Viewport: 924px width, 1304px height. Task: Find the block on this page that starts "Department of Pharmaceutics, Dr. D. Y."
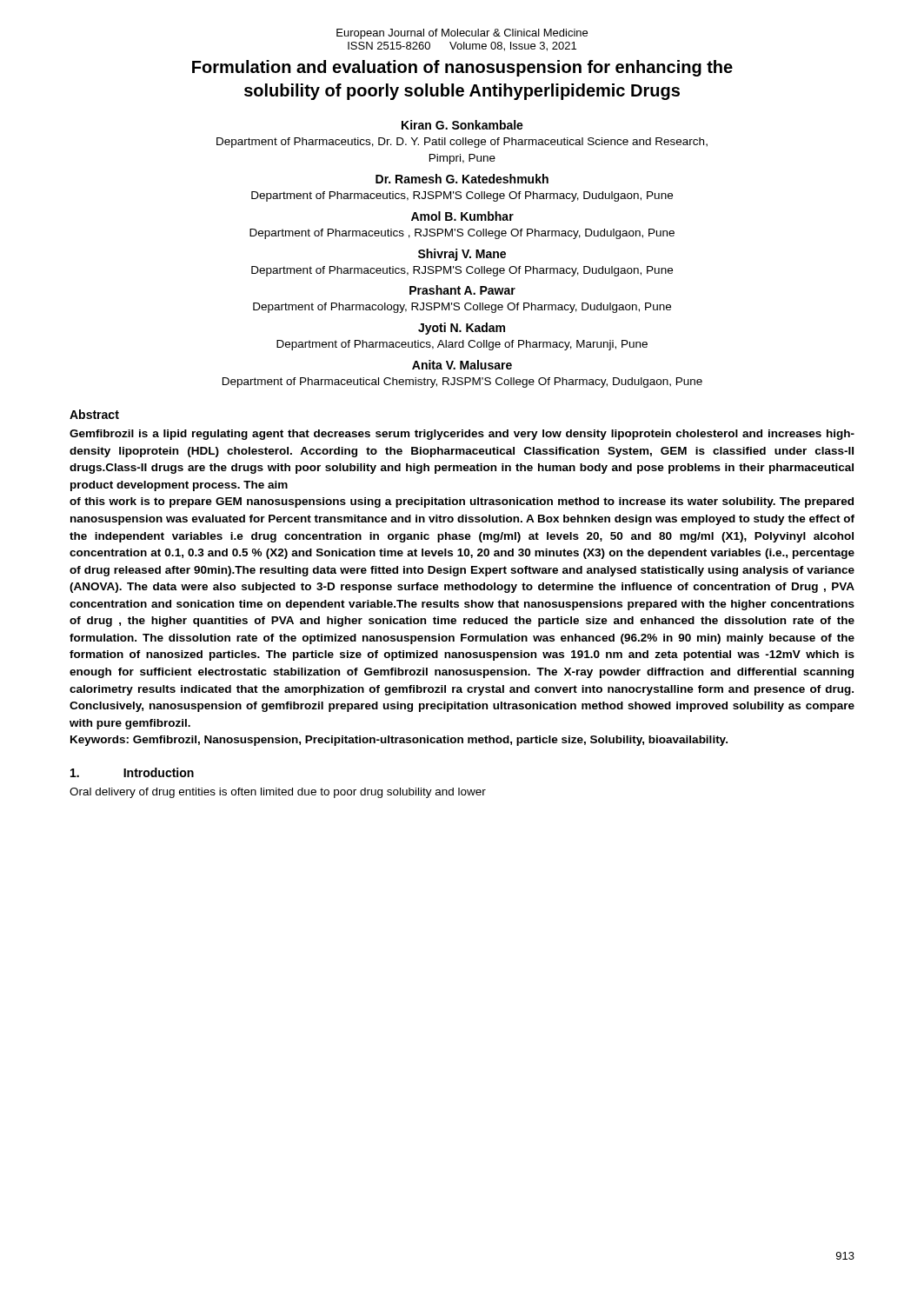(462, 149)
